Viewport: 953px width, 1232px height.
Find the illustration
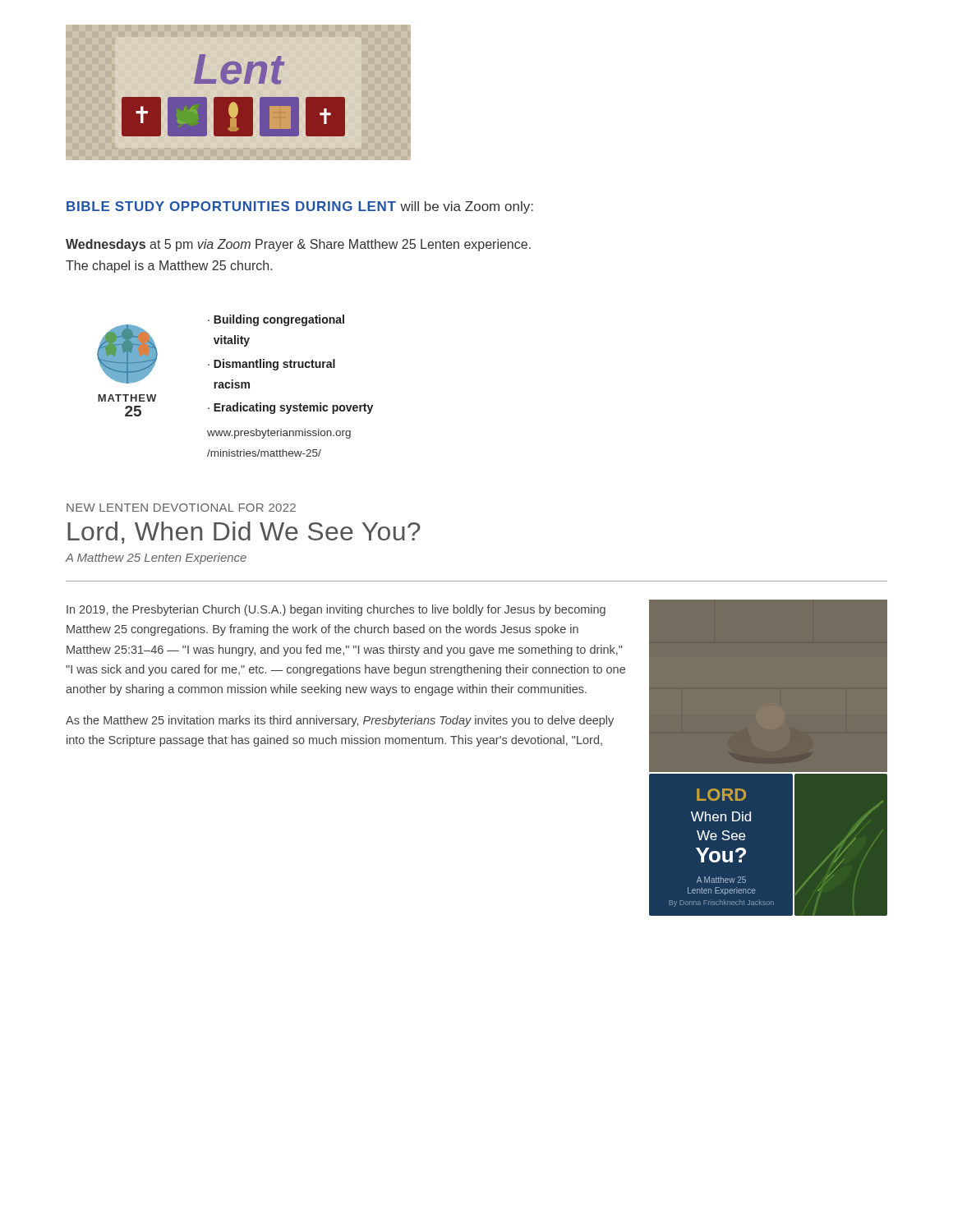pos(476,94)
